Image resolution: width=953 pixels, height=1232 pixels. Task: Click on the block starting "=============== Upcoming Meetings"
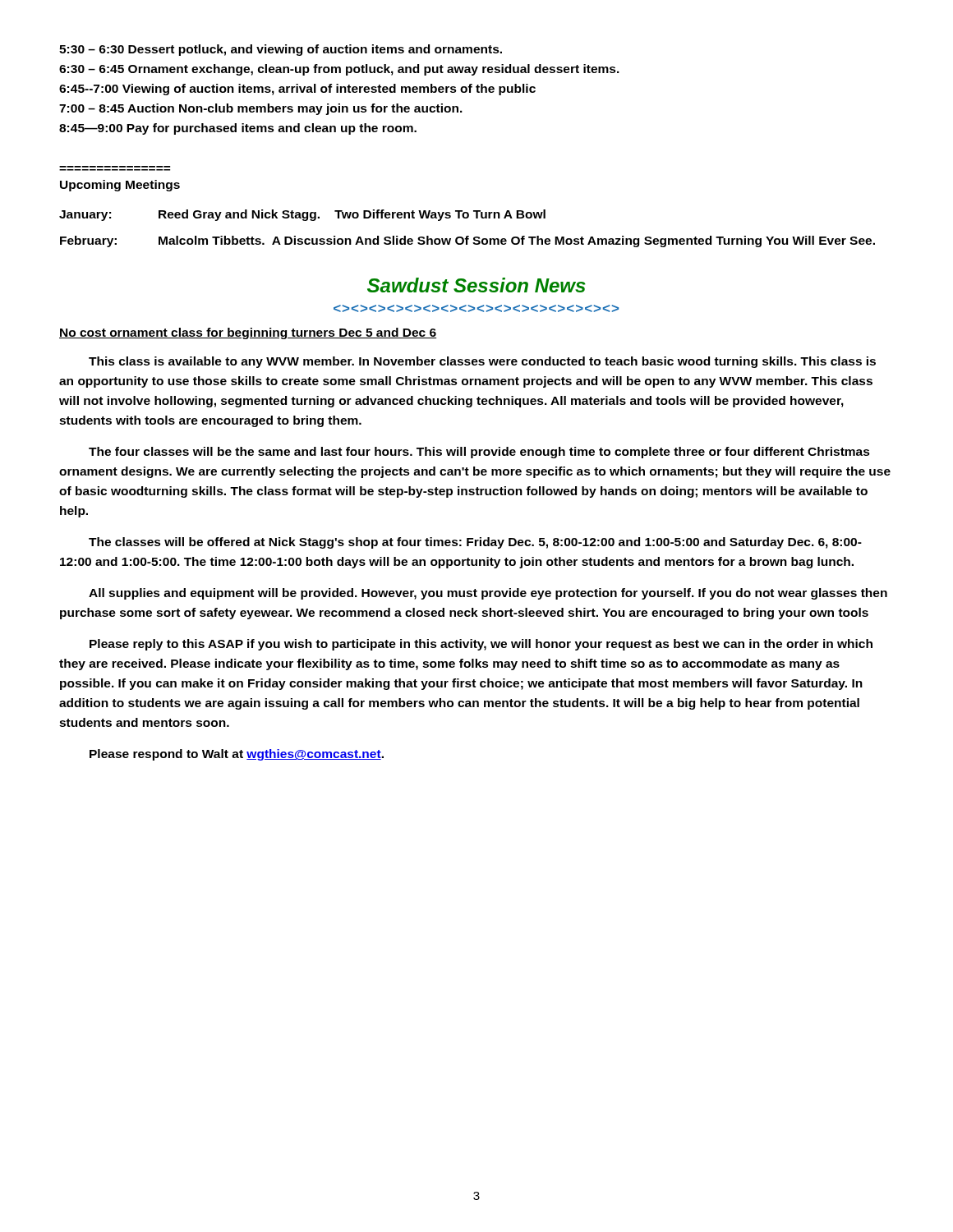click(120, 186)
